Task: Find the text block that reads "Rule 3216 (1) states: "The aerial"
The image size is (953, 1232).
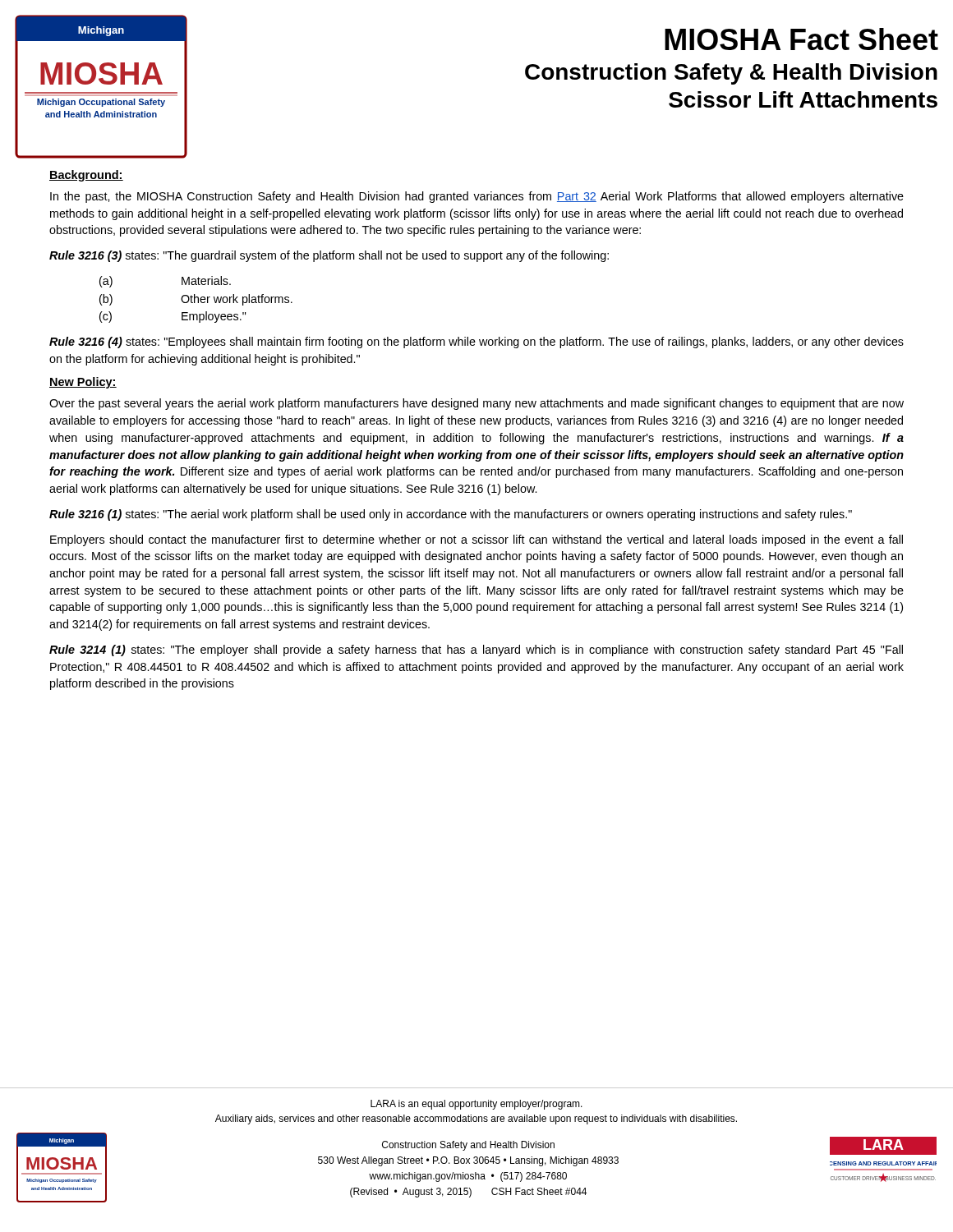Action: (451, 514)
